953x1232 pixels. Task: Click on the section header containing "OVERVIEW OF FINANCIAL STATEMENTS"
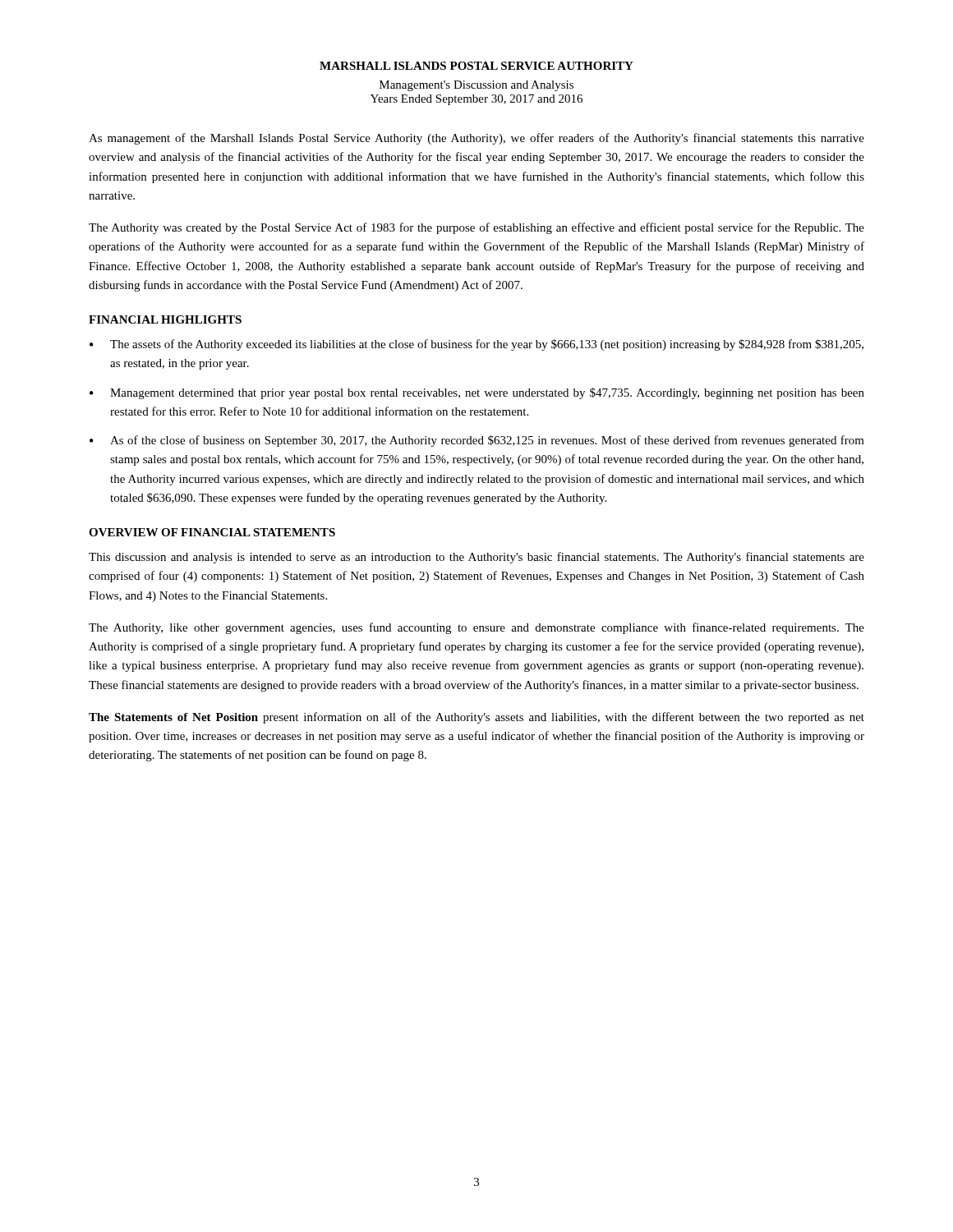pyautogui.click(x=212, y=532)
